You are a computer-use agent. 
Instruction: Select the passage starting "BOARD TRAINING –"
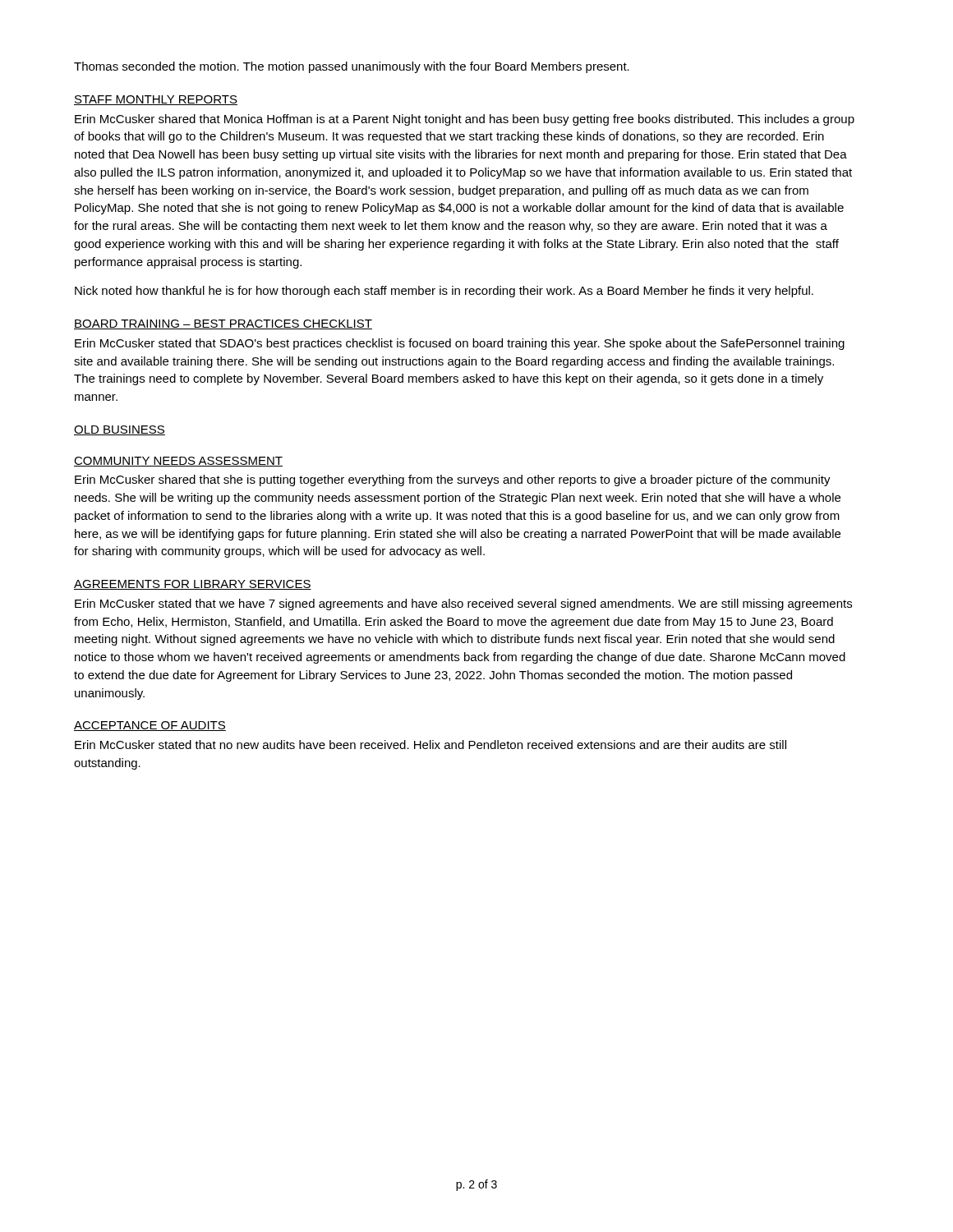(x=223, y=323)
